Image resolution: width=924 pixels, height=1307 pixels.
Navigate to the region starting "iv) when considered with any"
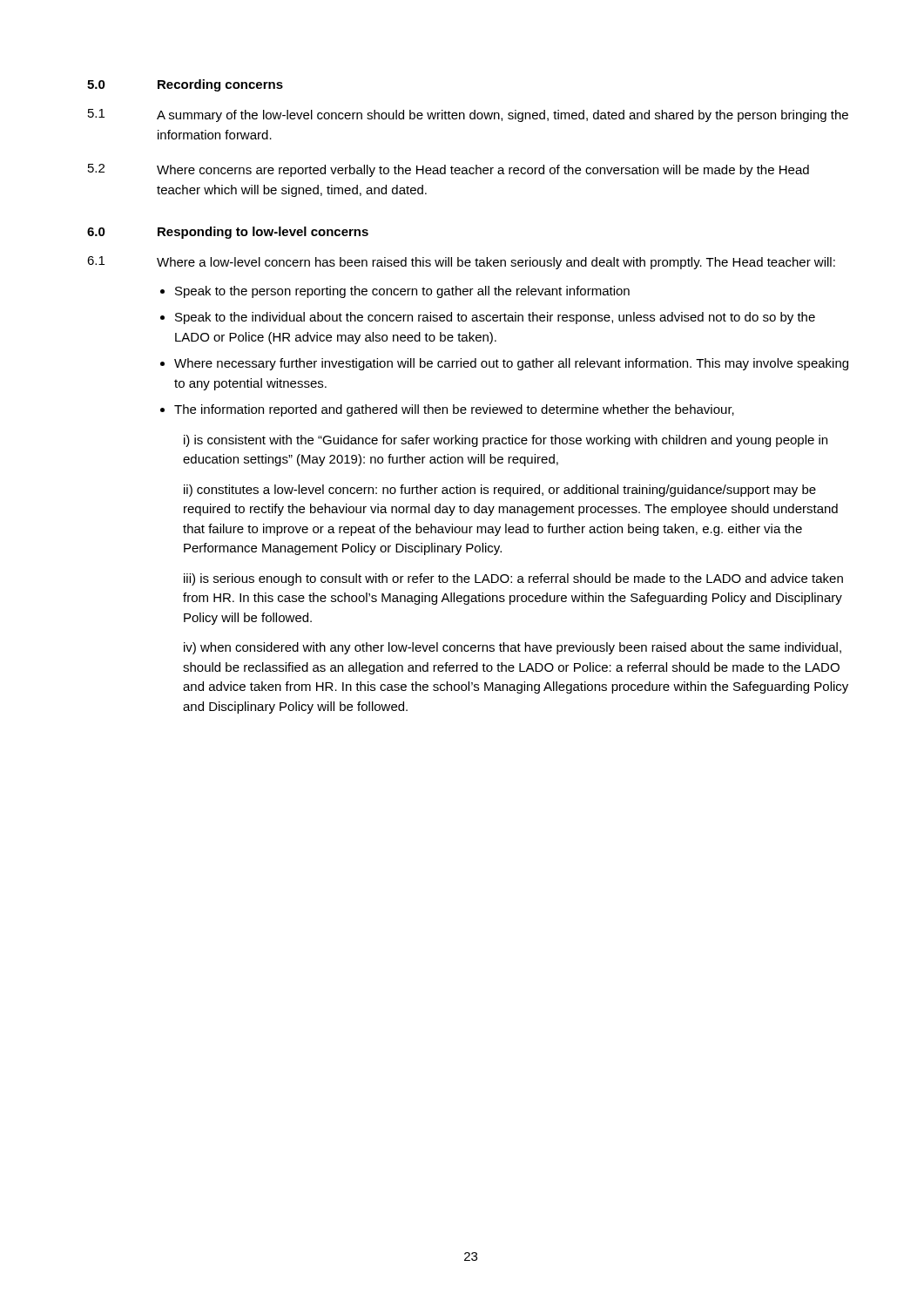coord(519,677)
